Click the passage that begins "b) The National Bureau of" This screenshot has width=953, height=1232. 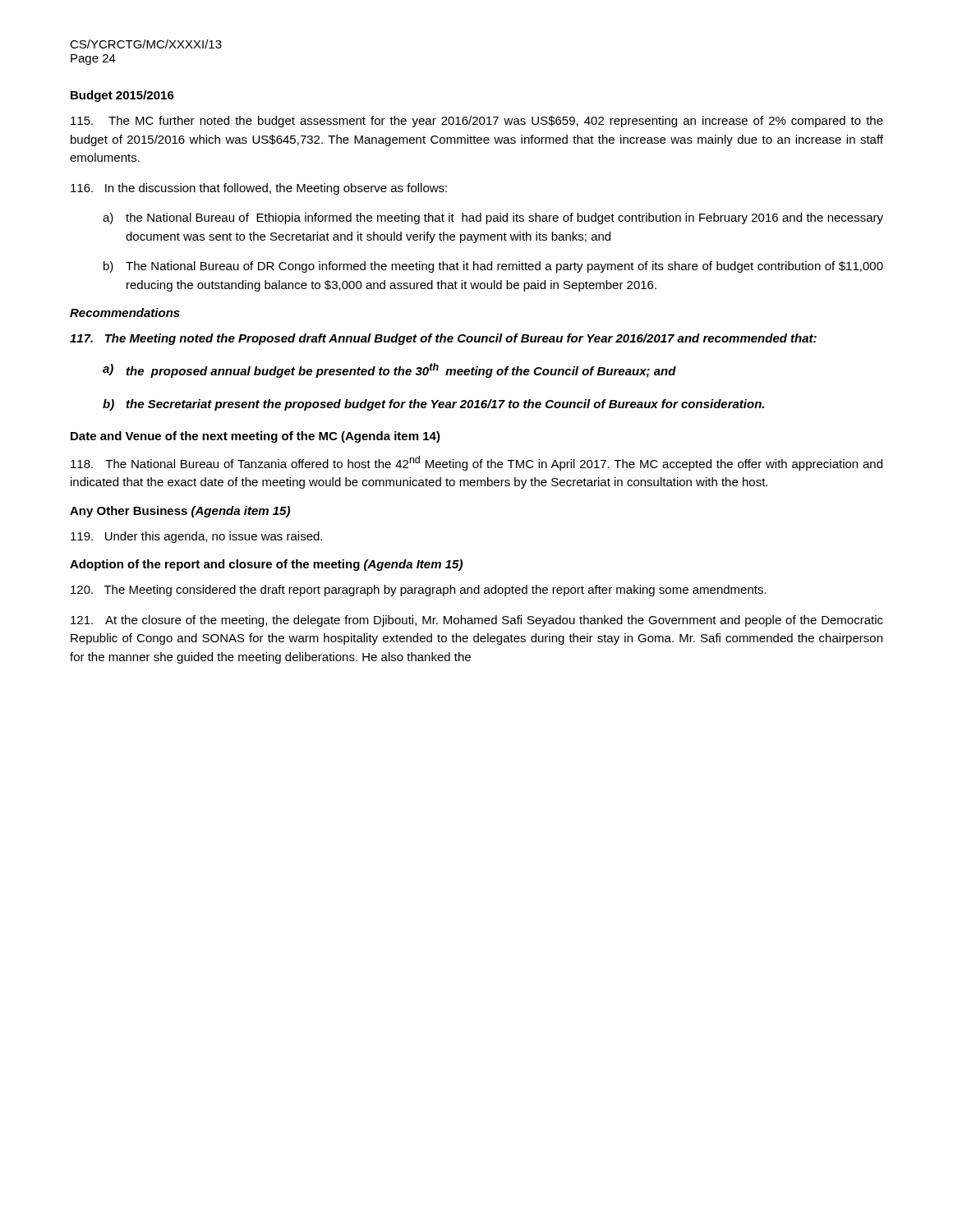[493, 276]
